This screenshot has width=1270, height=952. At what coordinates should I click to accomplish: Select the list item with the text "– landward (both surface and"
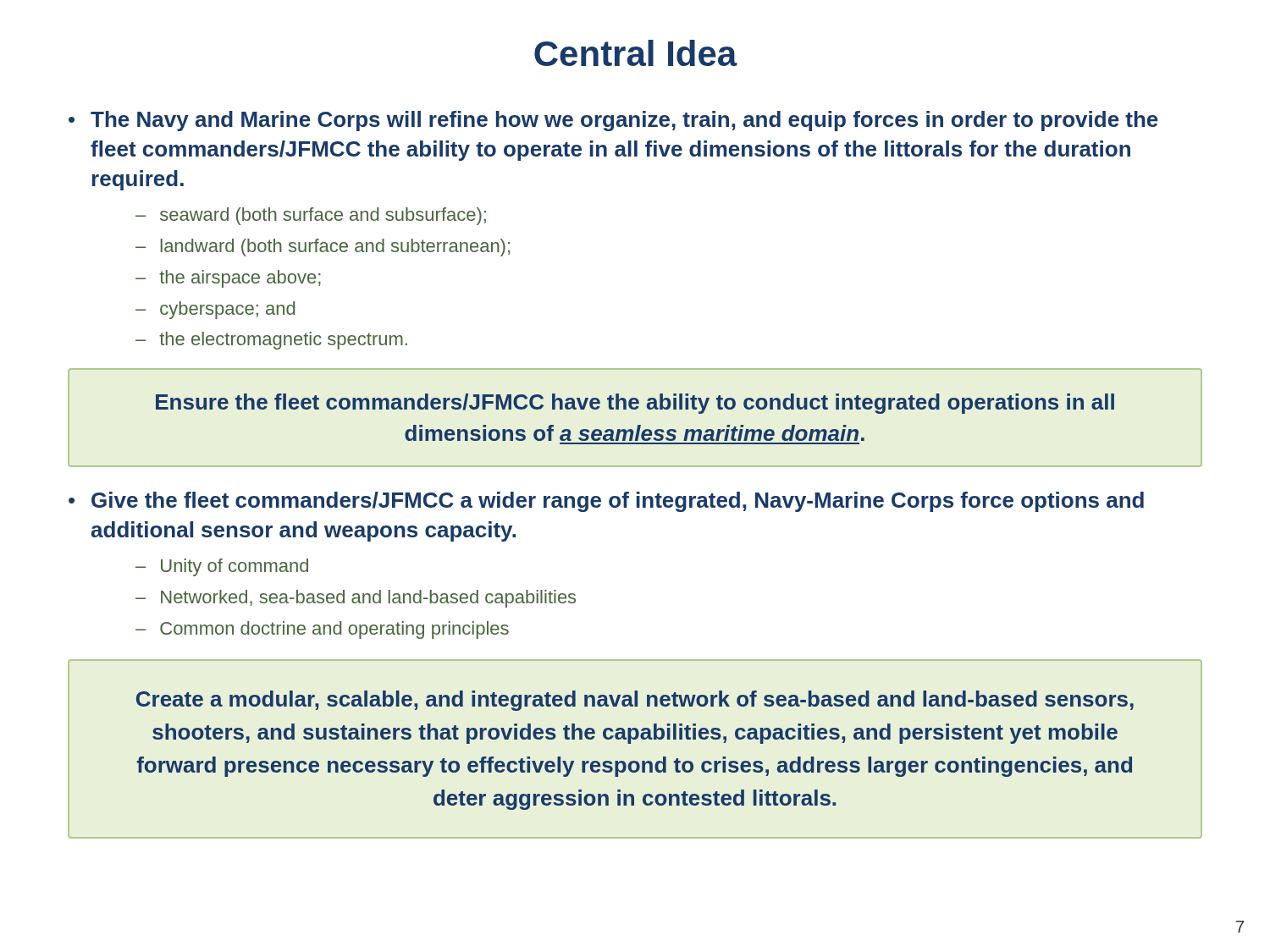point(323,247)
